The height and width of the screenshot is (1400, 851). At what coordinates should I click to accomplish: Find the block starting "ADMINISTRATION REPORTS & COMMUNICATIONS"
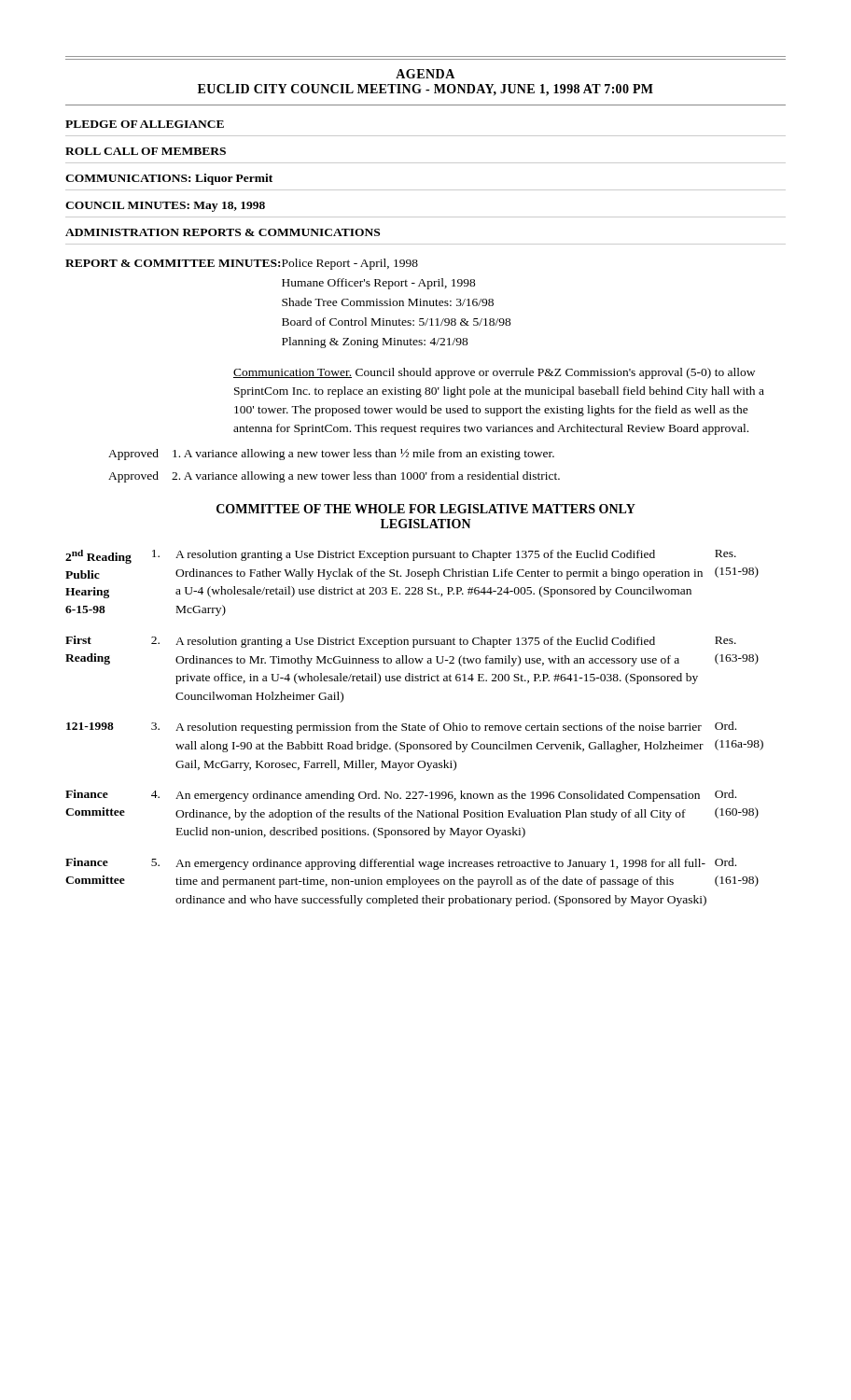(223, 232)
